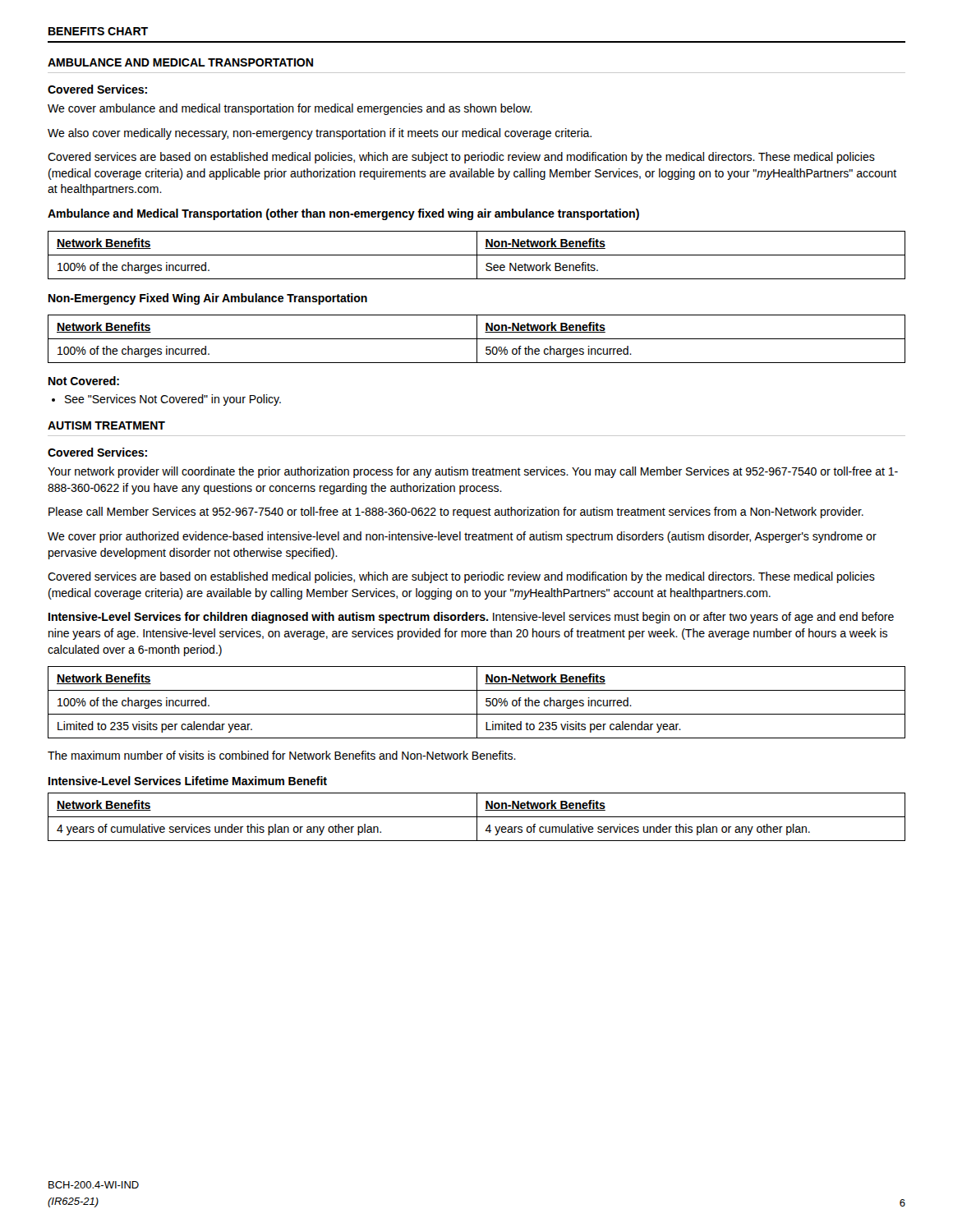Find the block on this page that starts "We also cover medically necessary, non-emergency transportation if"
This screenshot has width=953, height=1232.
click(476, 133)
